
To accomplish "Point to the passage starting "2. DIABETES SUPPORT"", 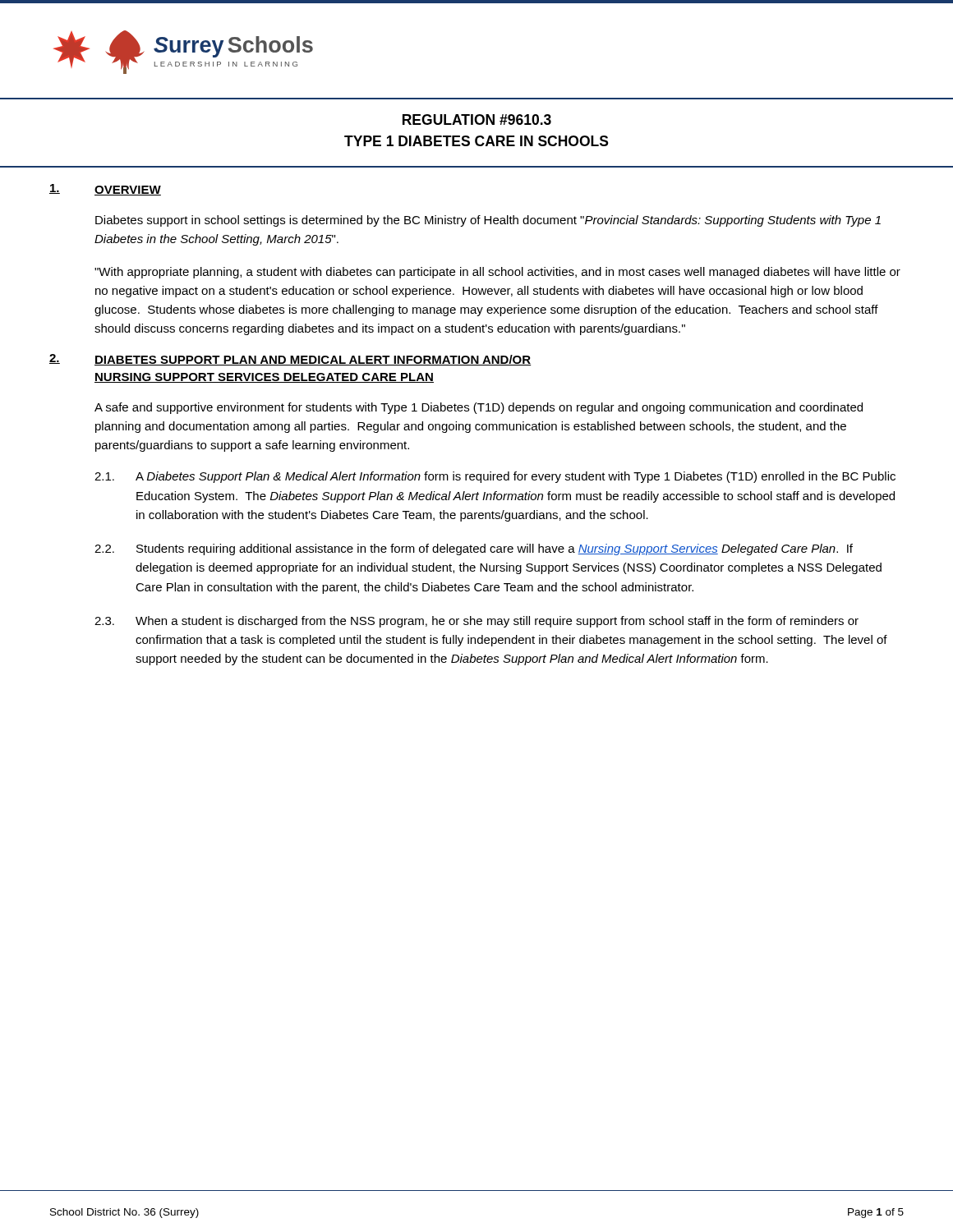I will click(476, 368).
